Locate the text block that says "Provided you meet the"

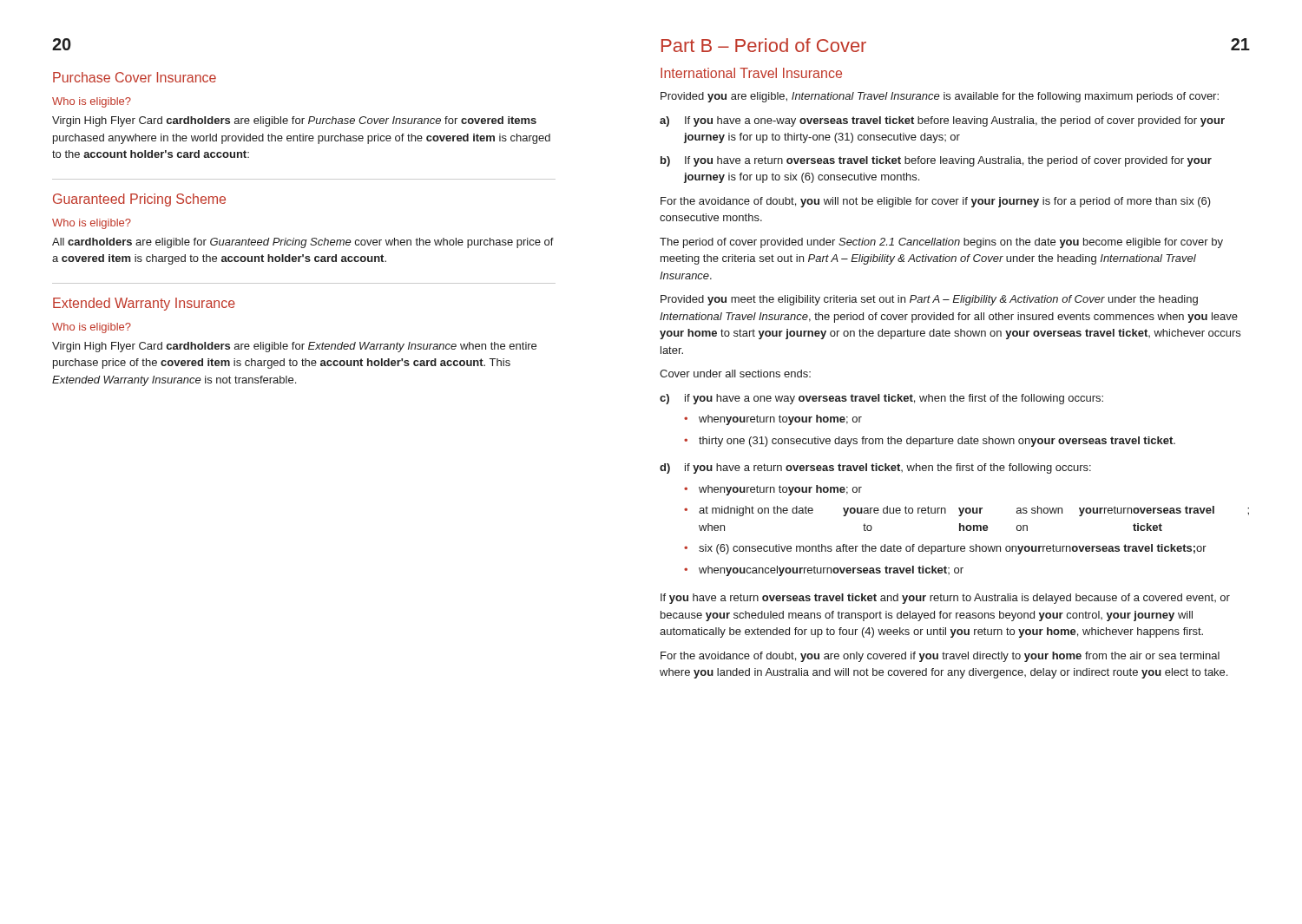click(955, 325)
